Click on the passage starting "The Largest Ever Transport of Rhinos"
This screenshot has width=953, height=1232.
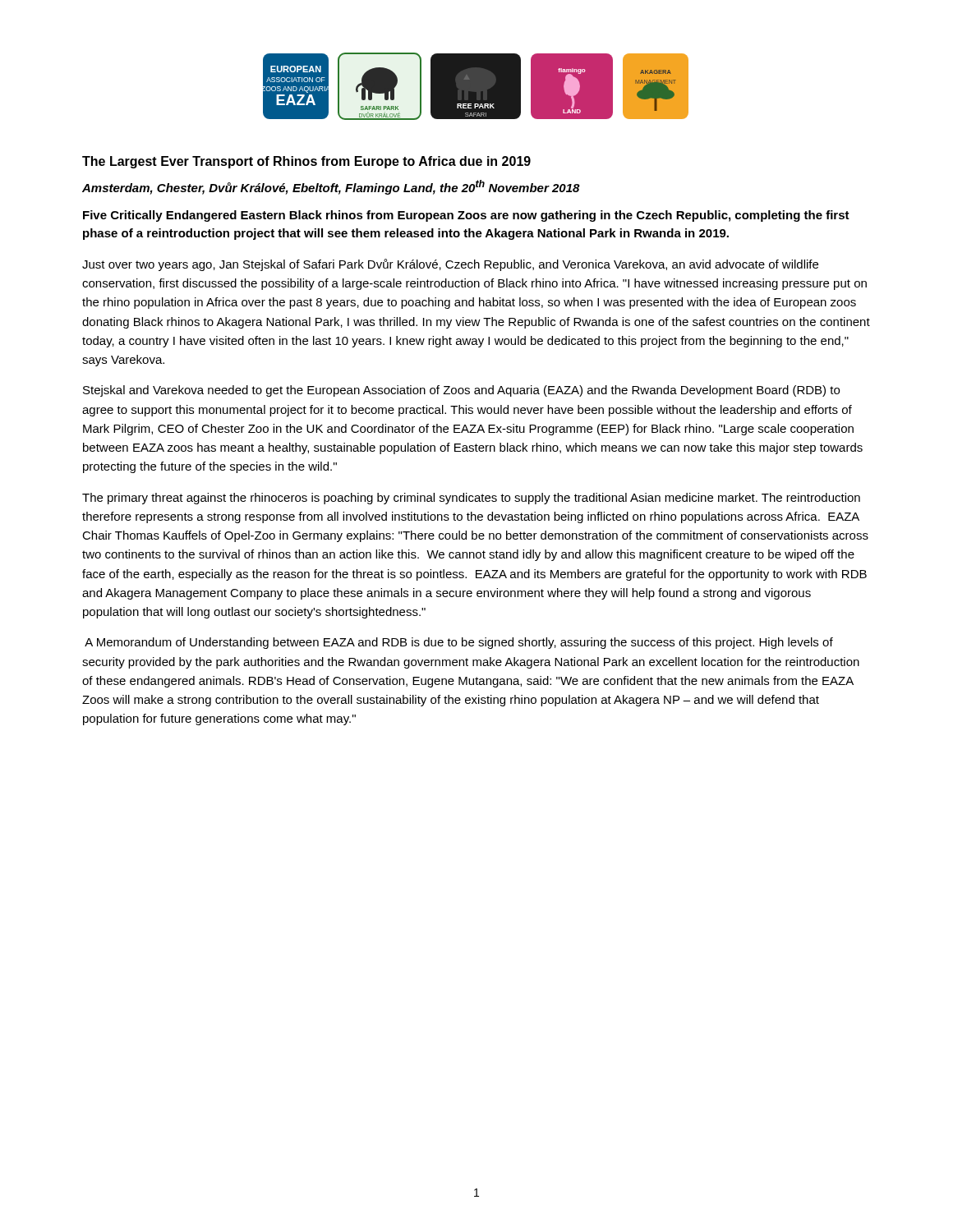[307, 161]
